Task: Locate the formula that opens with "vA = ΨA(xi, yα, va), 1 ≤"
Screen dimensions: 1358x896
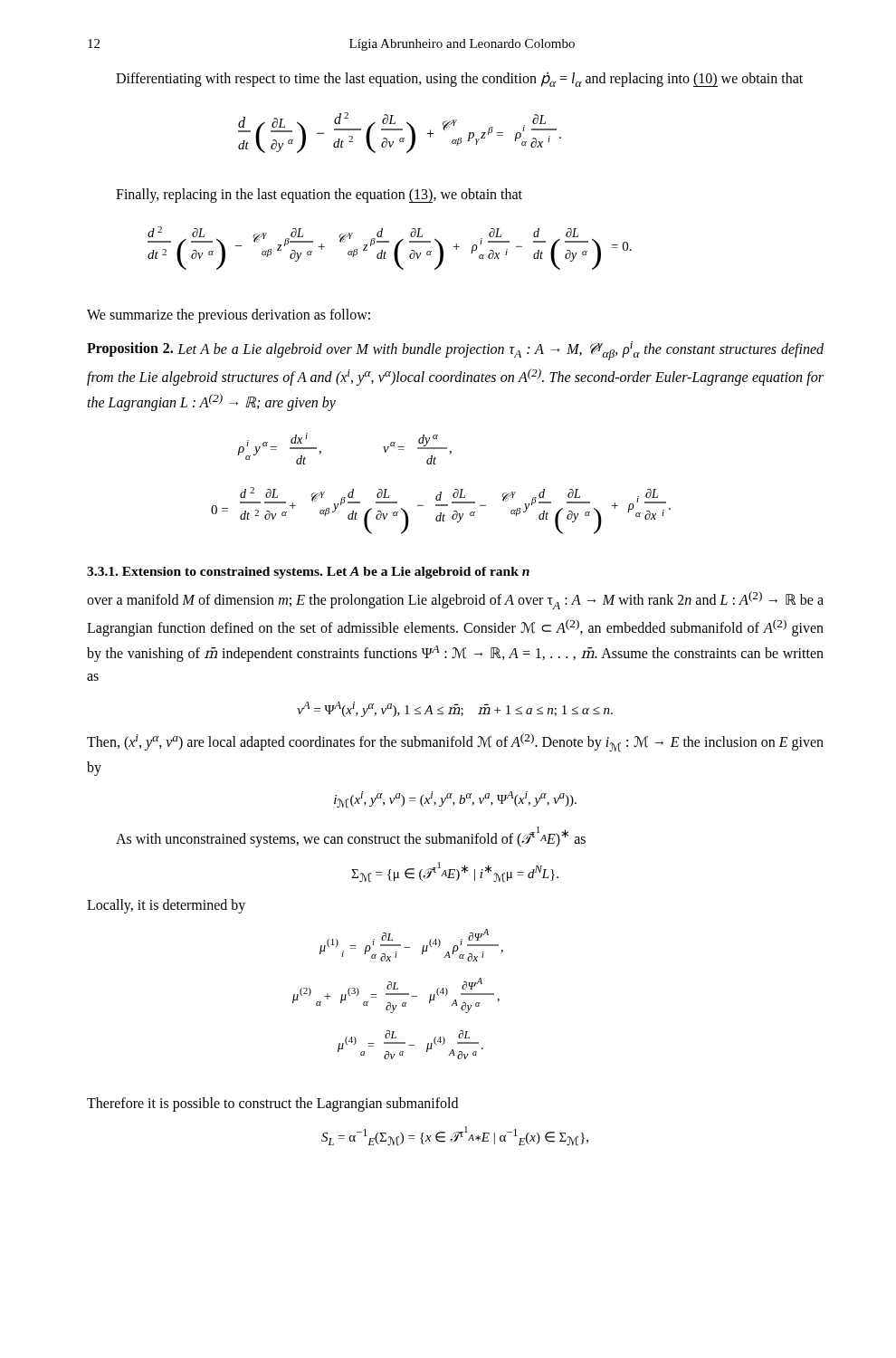Action: point(455,708)
